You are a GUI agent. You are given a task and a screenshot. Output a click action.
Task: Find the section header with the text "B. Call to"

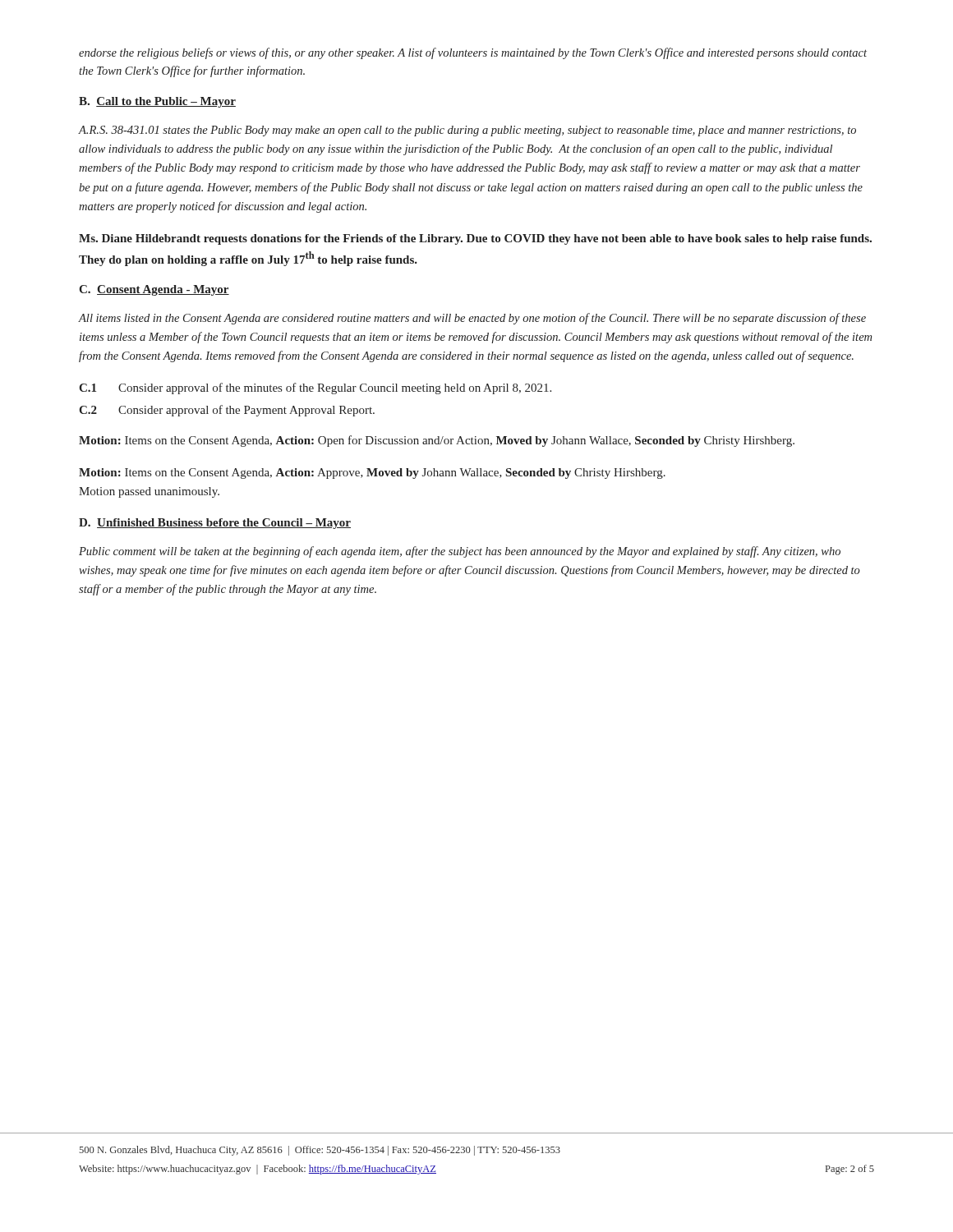tap(157, 102)
